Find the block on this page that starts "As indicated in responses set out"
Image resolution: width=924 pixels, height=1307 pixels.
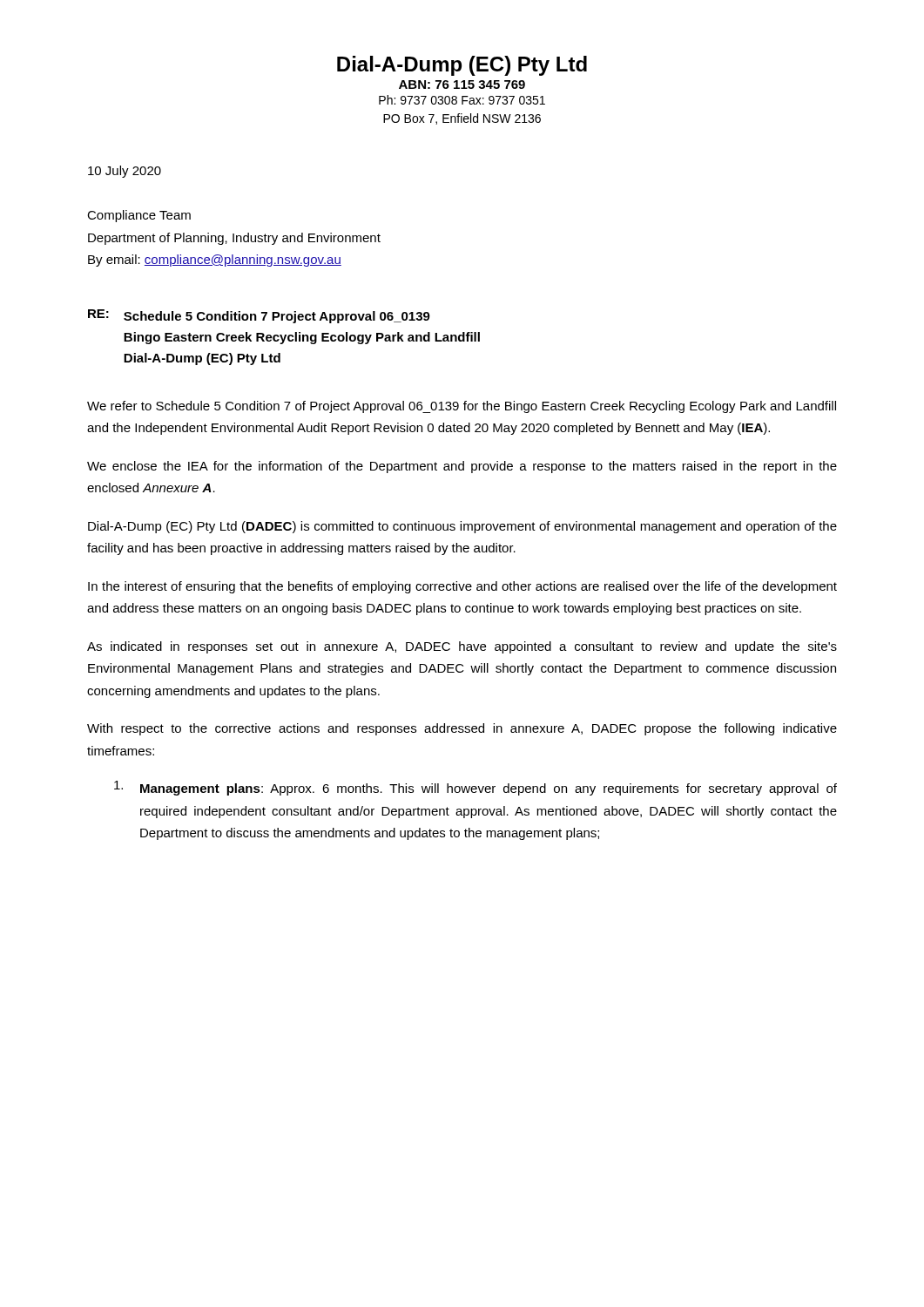[462, 668]
